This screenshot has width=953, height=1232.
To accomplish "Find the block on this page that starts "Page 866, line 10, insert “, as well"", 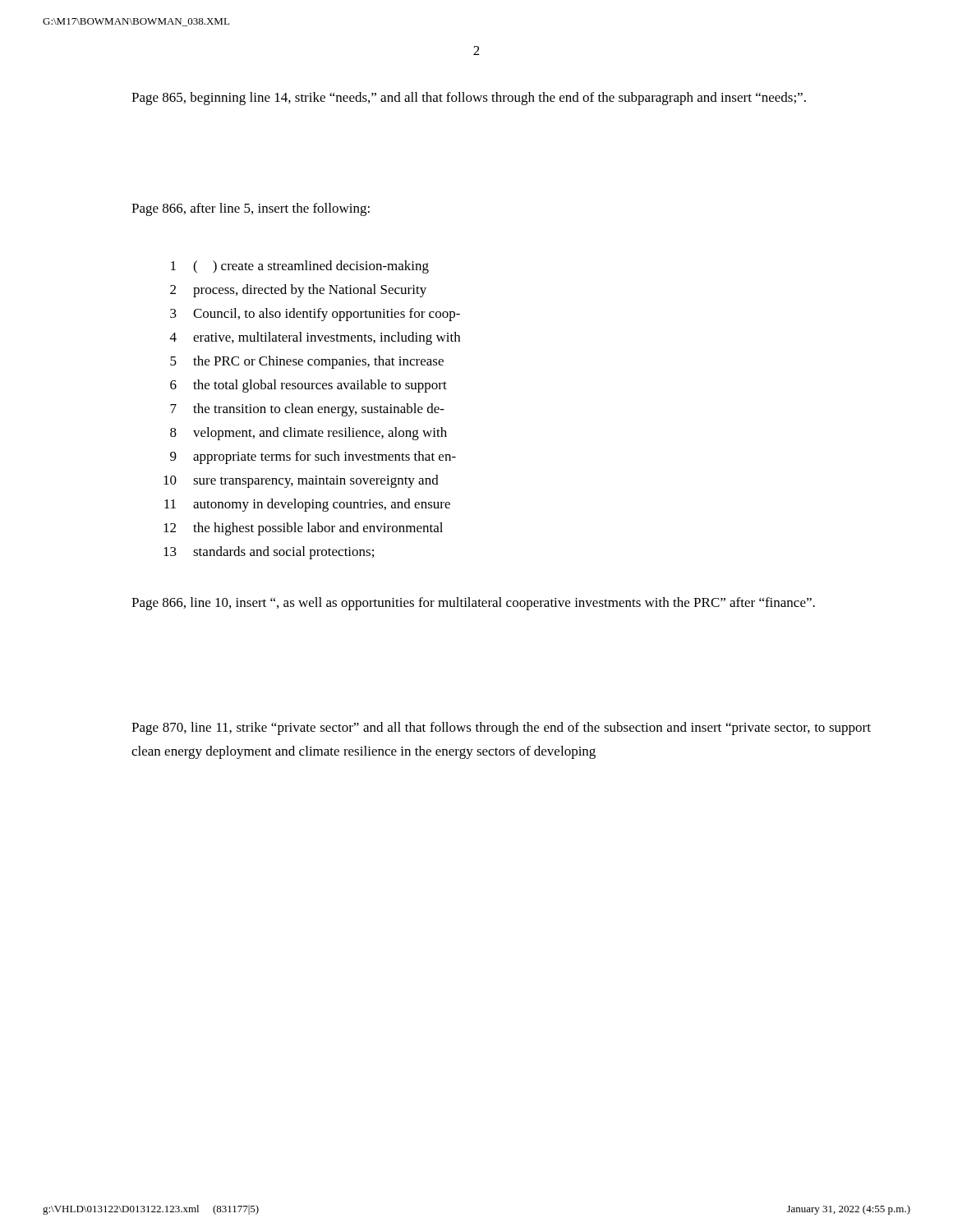I will (x=473, y=602).
